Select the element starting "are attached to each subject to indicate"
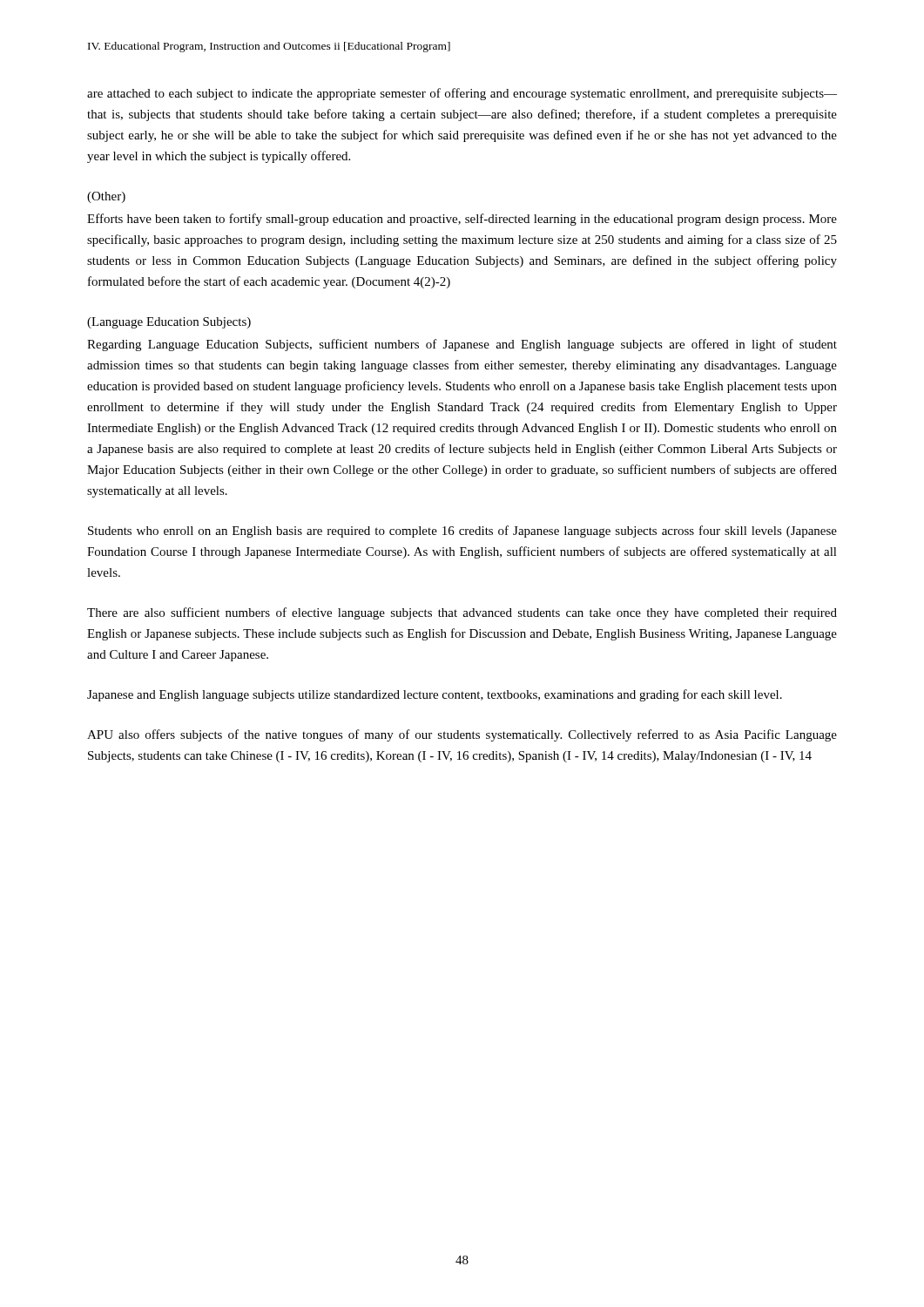 (462, 125)
